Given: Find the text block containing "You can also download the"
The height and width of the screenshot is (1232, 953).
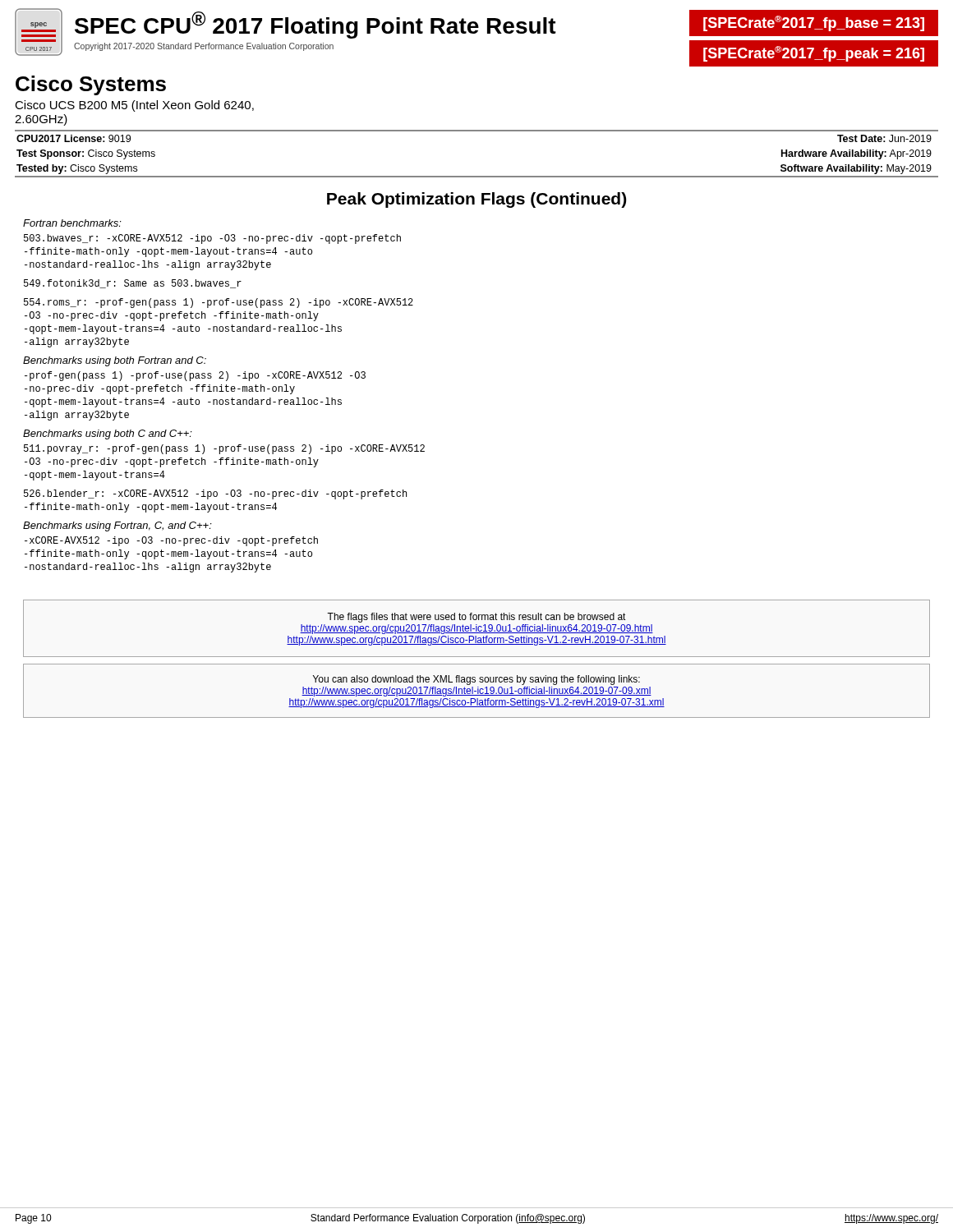Looking at the screenshot, I should [x=476, y=691].
